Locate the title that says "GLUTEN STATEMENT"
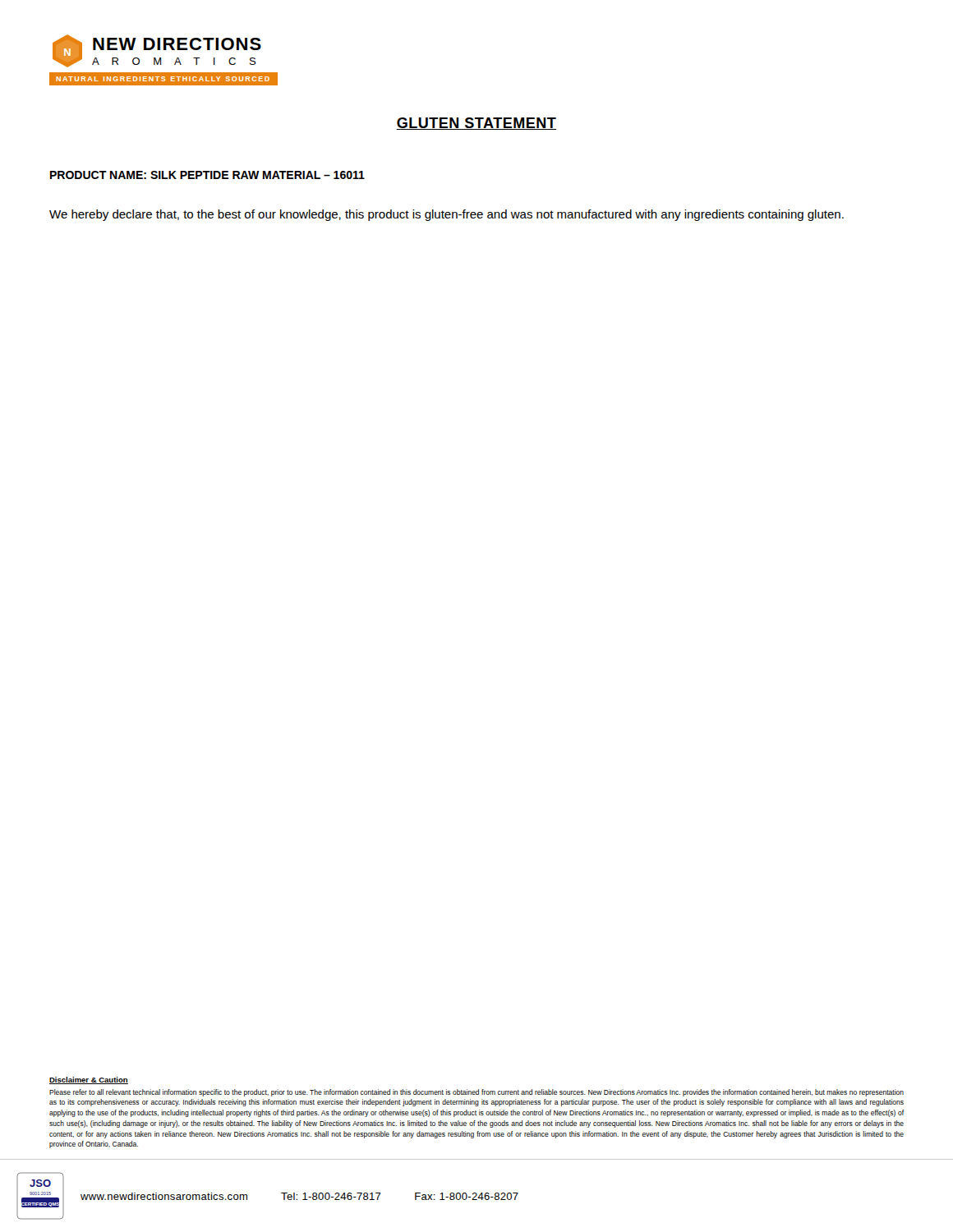 [476, 123]
